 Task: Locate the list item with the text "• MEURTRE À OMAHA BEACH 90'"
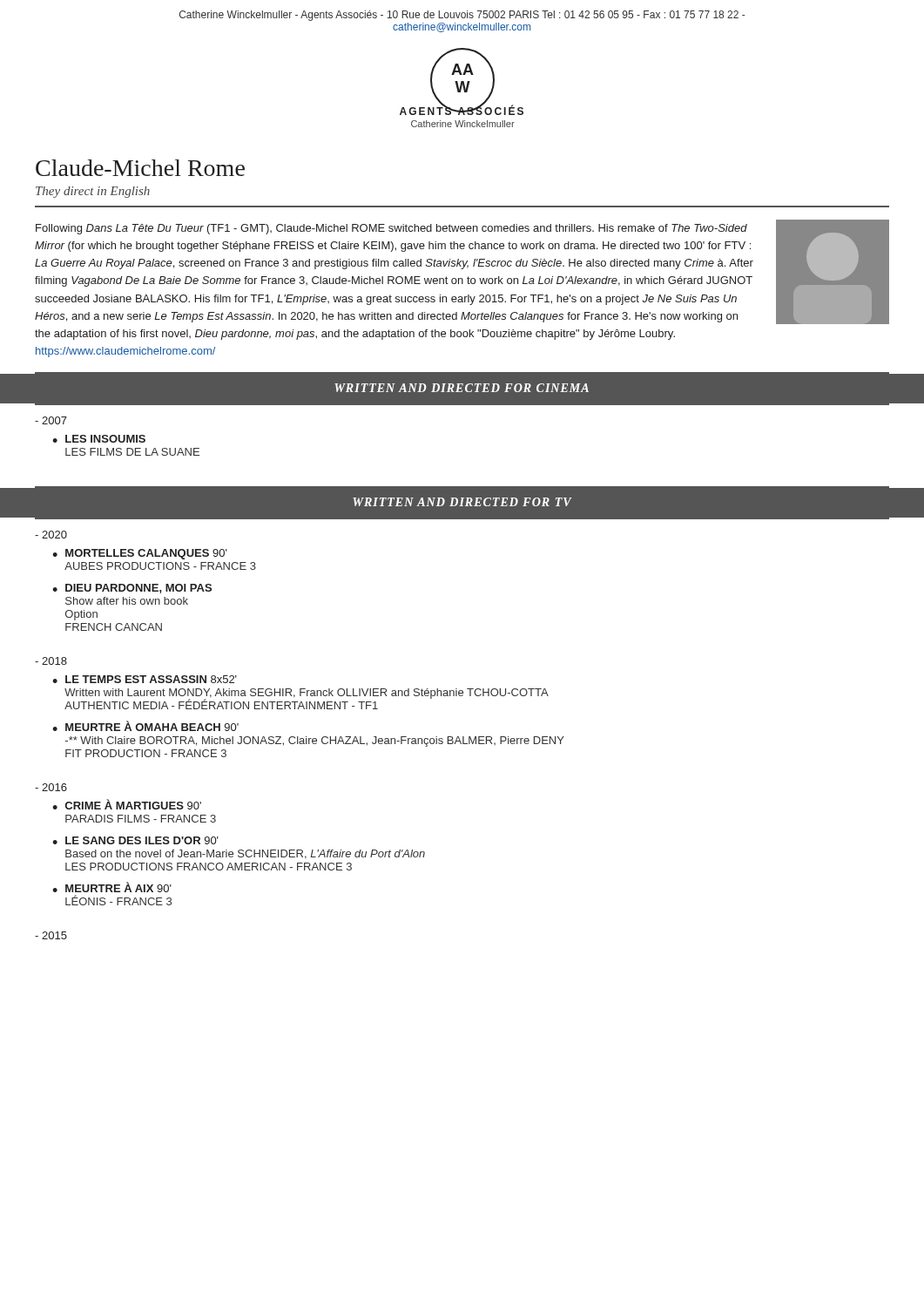(471, 740)
